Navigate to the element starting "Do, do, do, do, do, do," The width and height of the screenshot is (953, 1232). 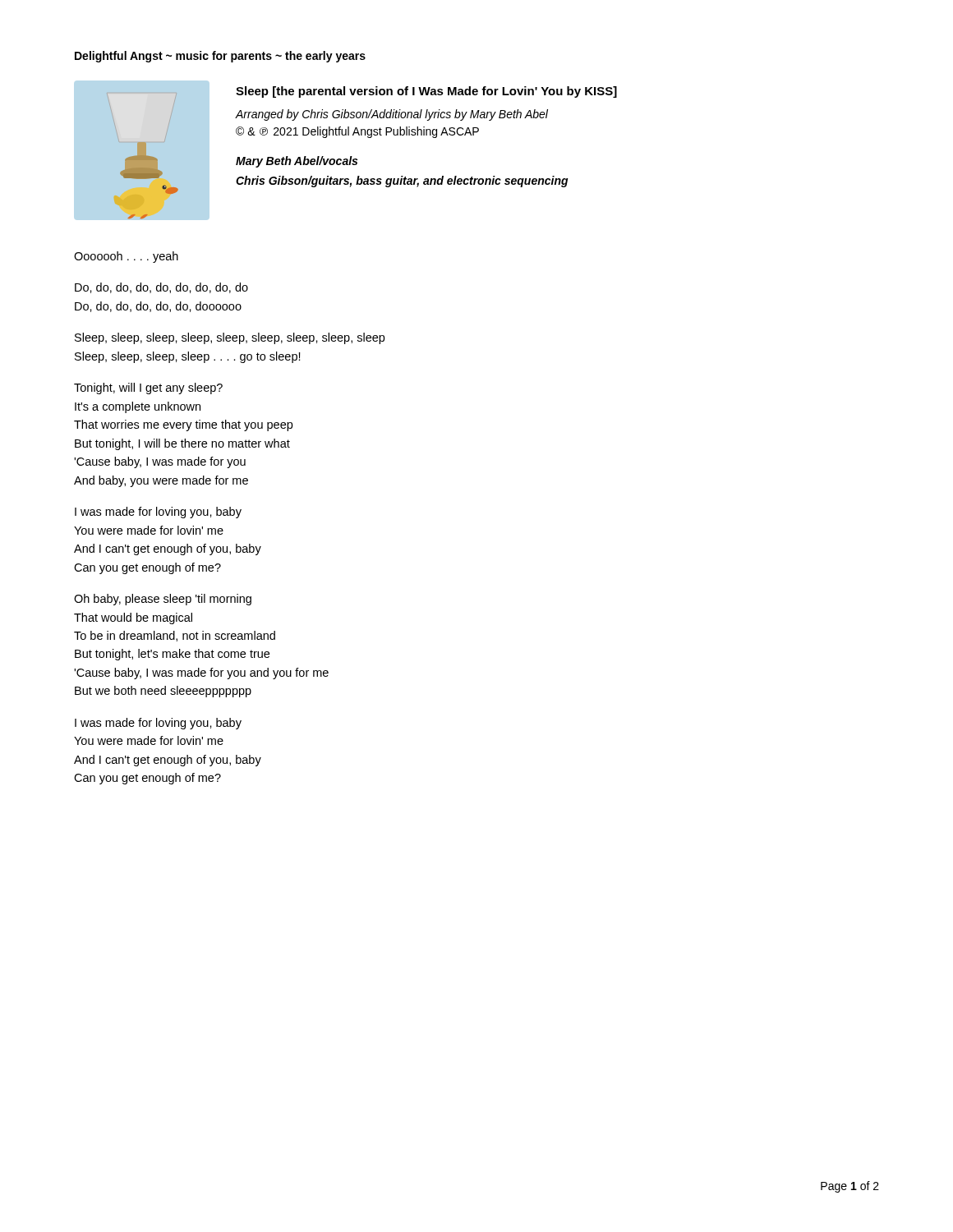[x=161, y=288]
